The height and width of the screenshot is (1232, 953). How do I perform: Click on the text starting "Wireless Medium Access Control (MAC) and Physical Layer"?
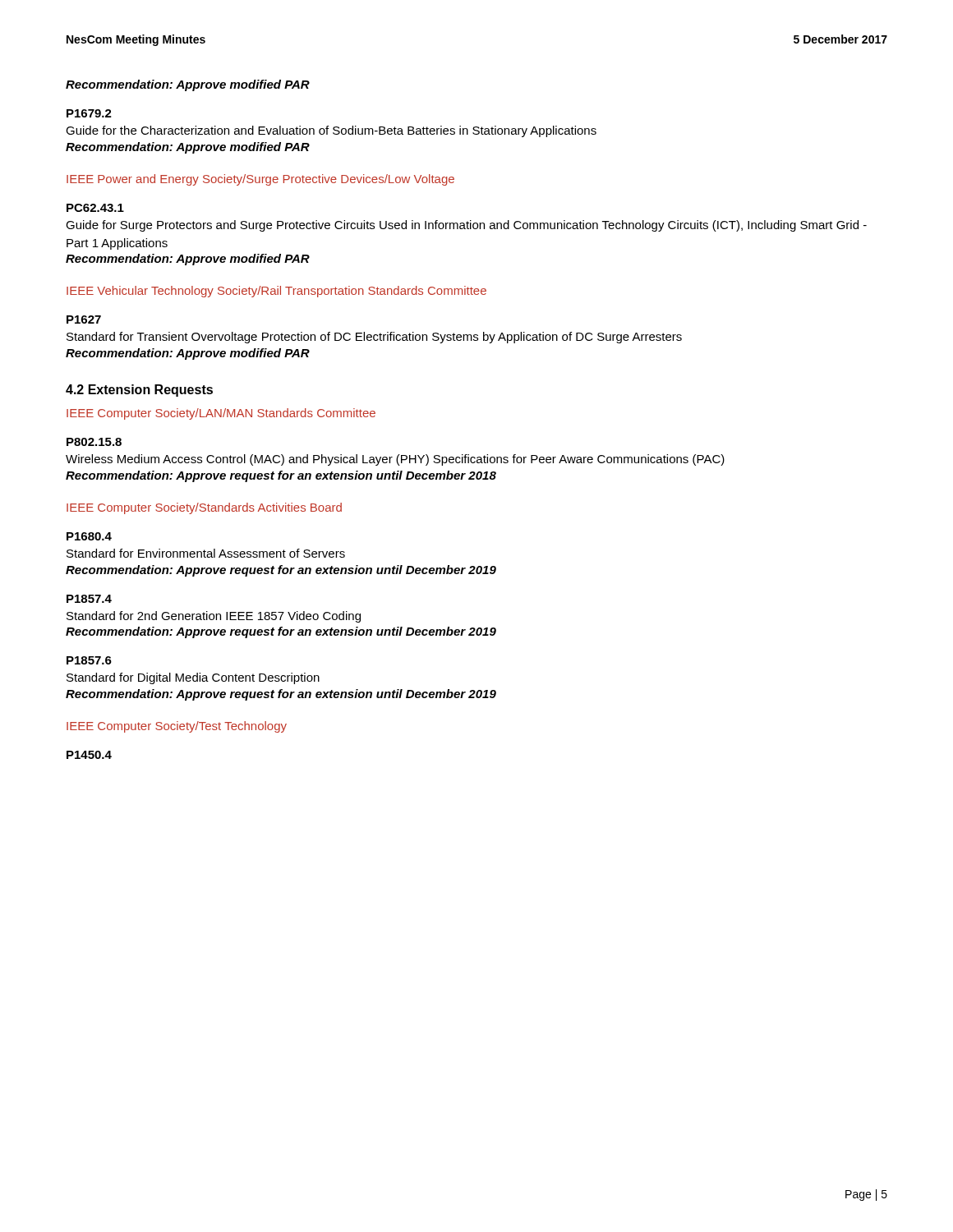tap(395, 467)
